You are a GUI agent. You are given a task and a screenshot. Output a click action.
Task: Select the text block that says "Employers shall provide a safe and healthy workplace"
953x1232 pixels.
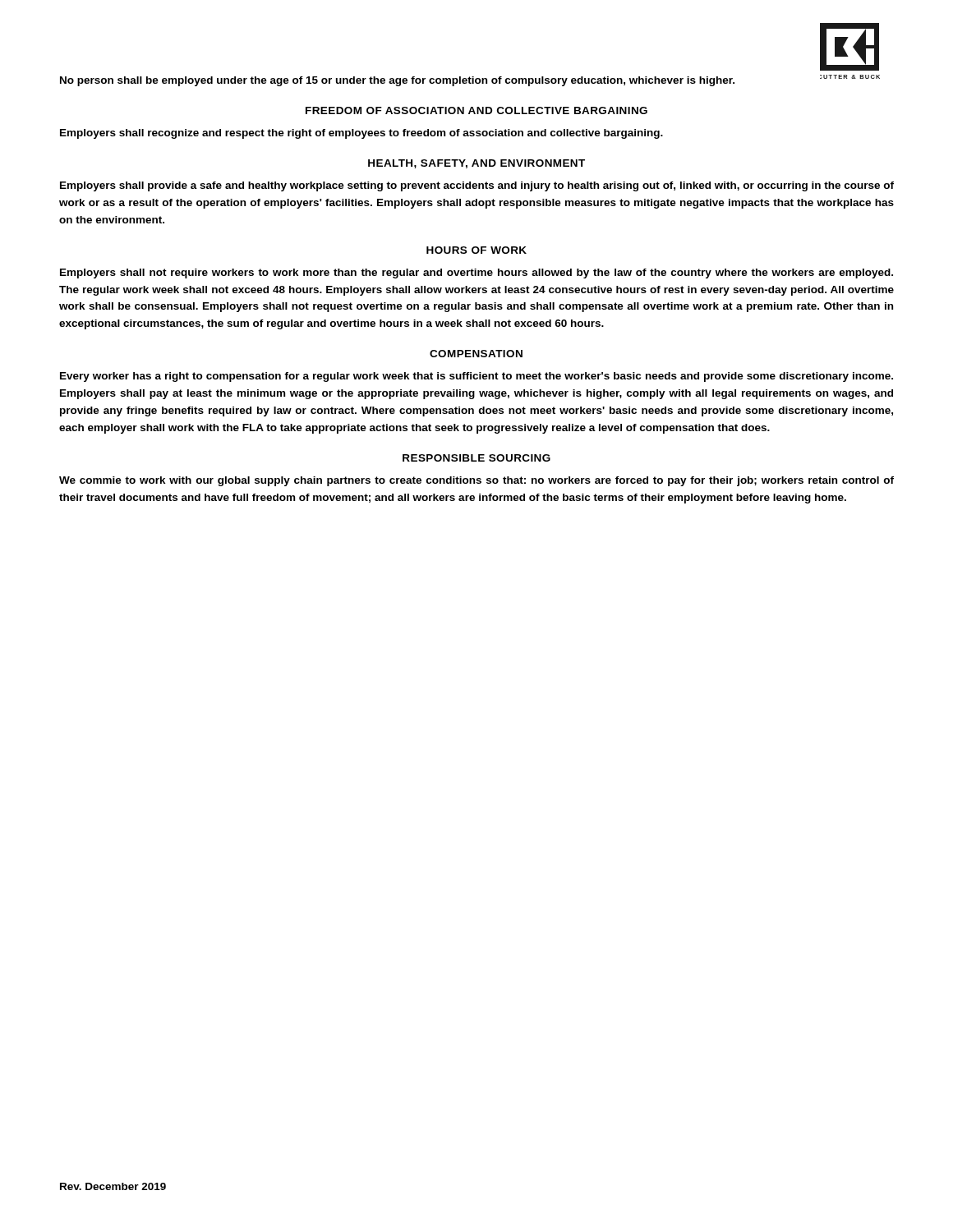(476, 202)
